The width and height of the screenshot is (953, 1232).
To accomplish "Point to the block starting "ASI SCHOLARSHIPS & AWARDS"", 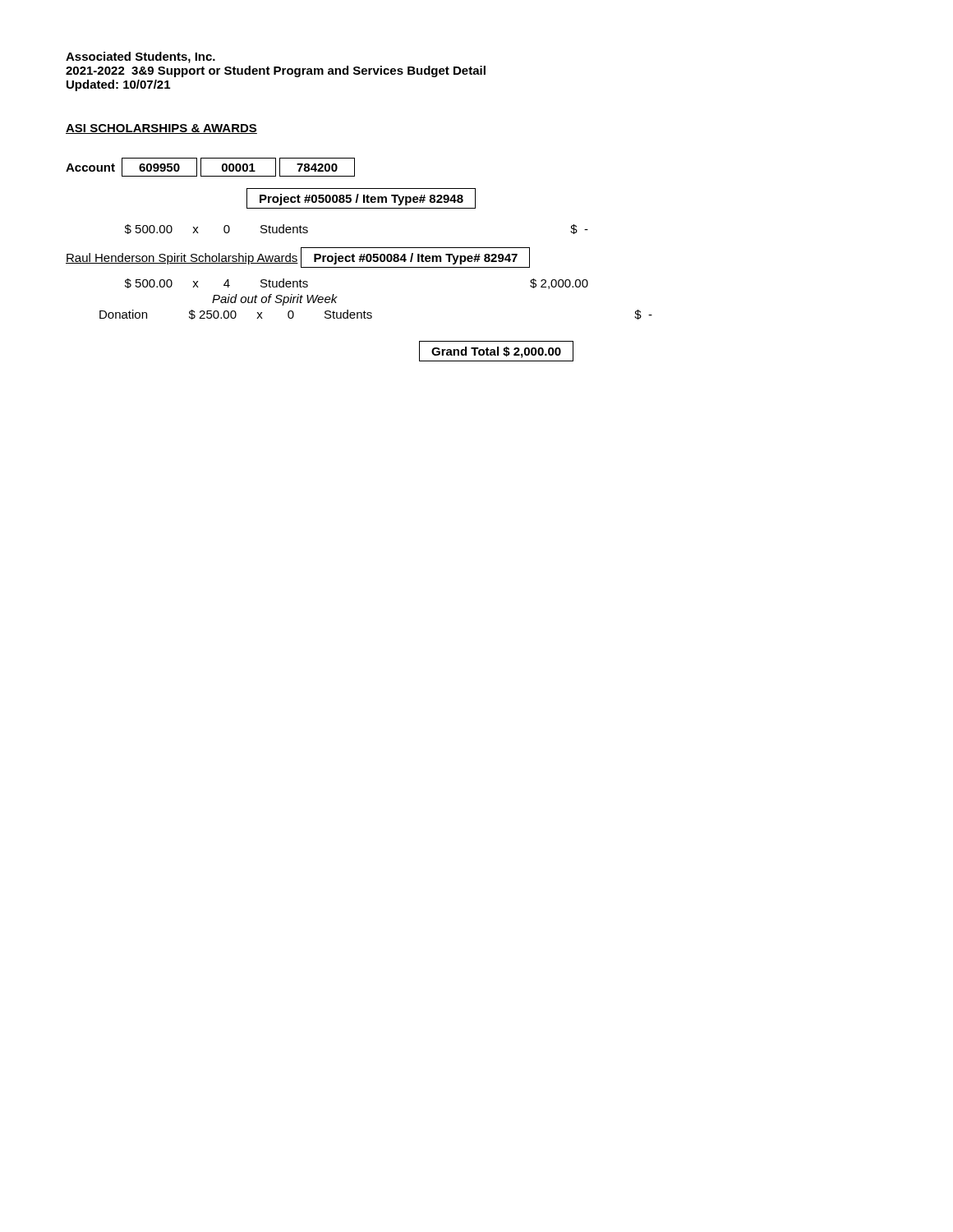I will [x=161, y=128].
